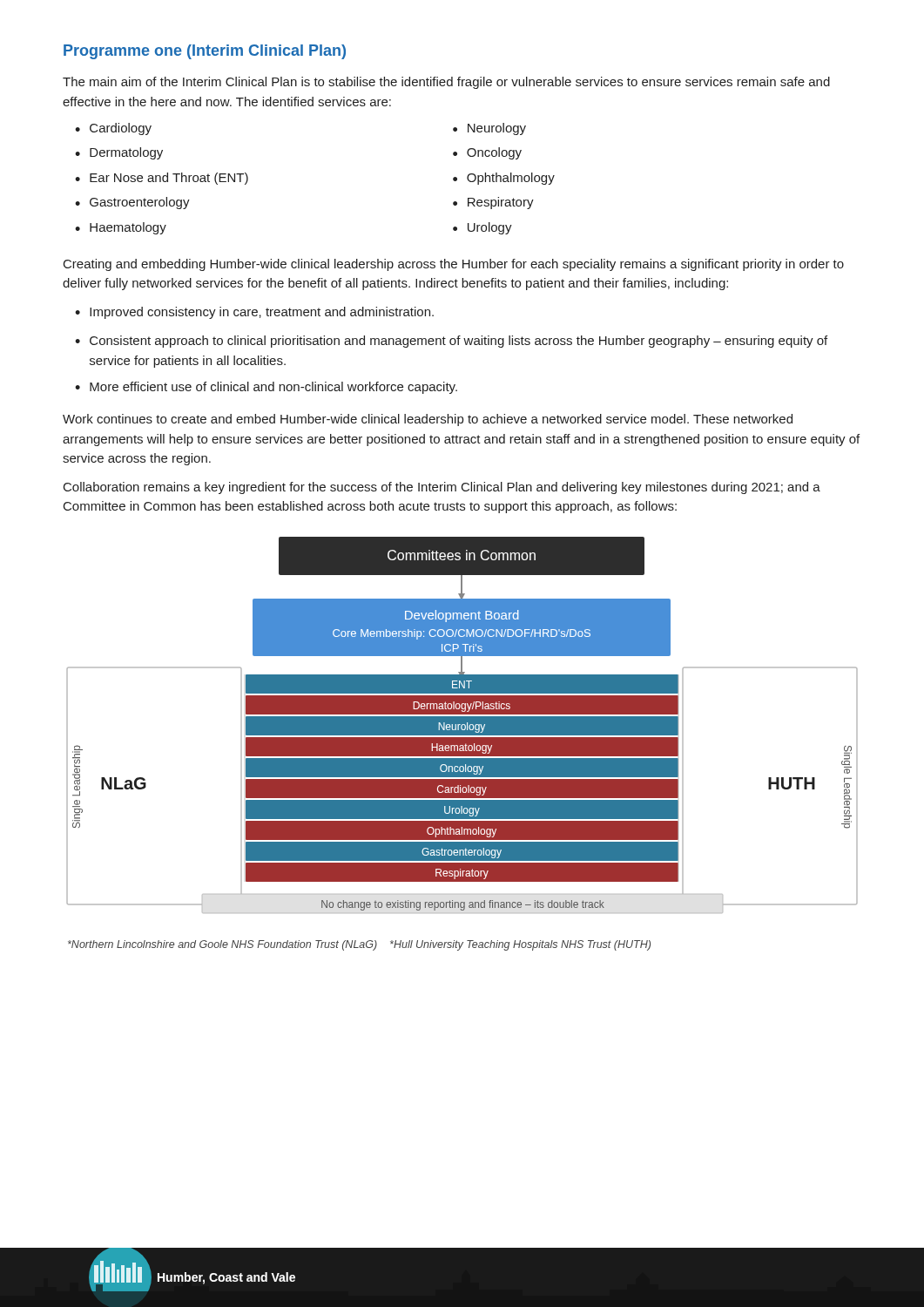The image size is (924, 1307).
Task: Select a organizational chart
Action: pyautogui.click(x=462, y=733)
